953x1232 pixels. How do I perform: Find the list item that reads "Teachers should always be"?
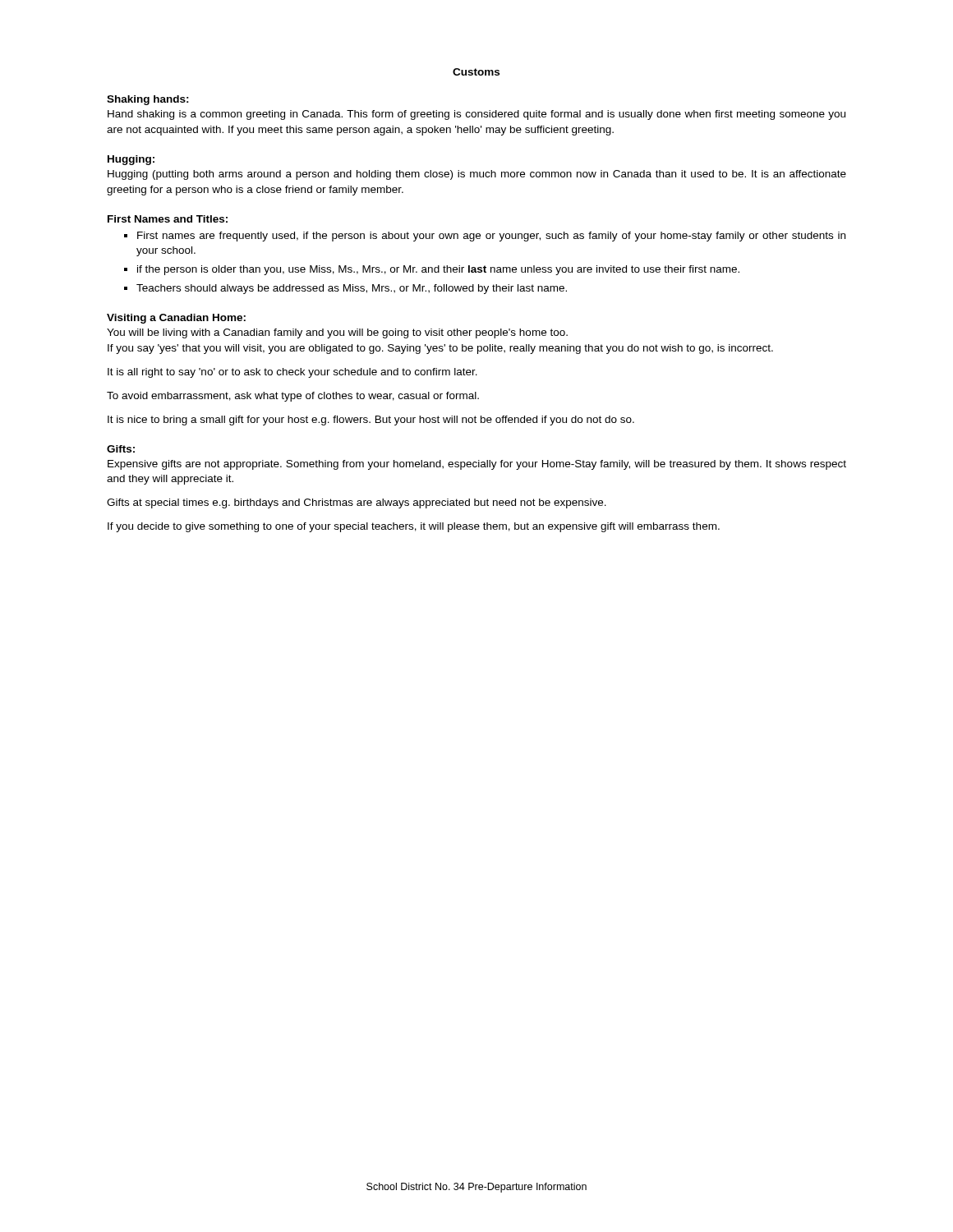click(352, 288)
